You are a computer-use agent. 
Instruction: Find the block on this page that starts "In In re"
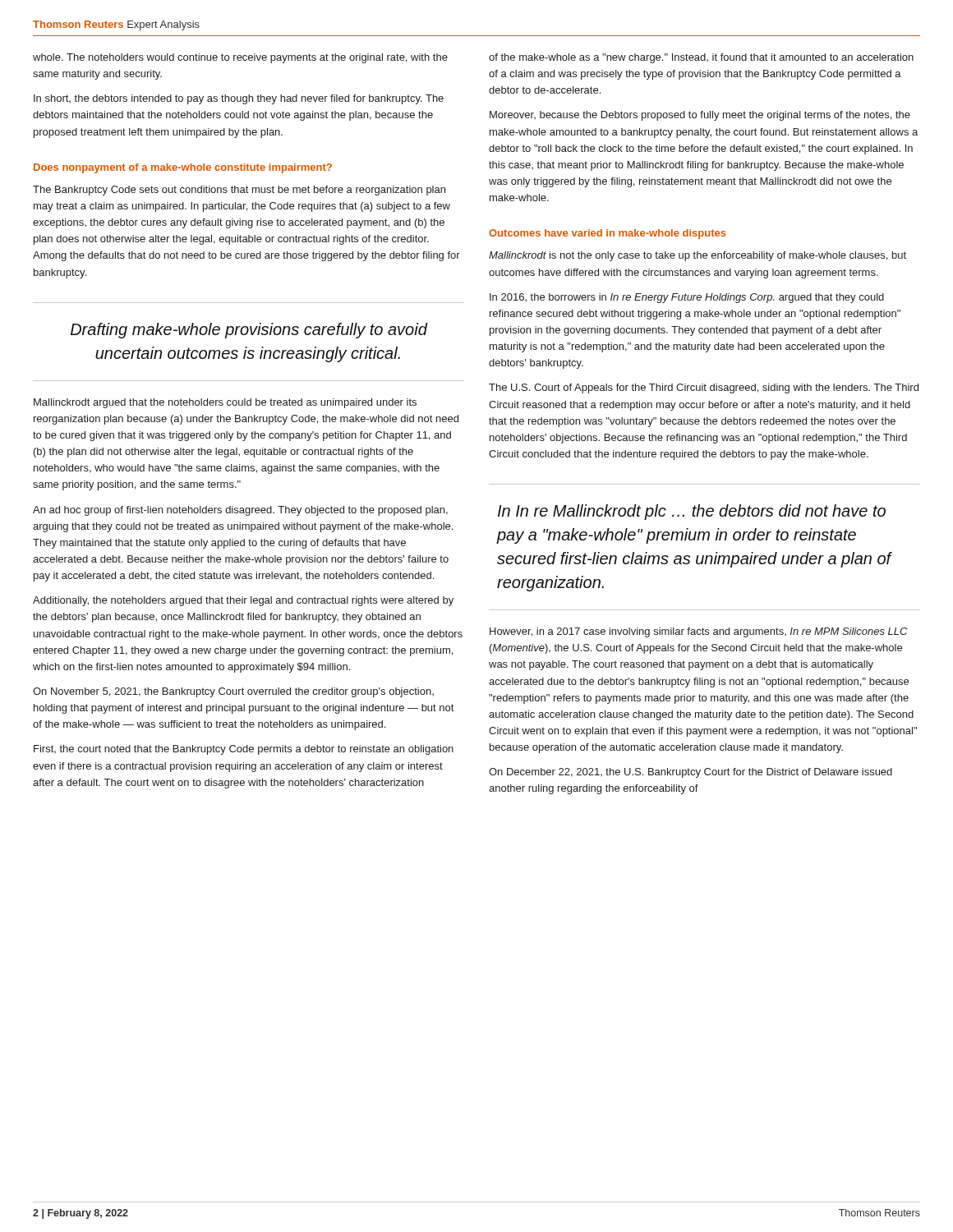pos(705,547)
